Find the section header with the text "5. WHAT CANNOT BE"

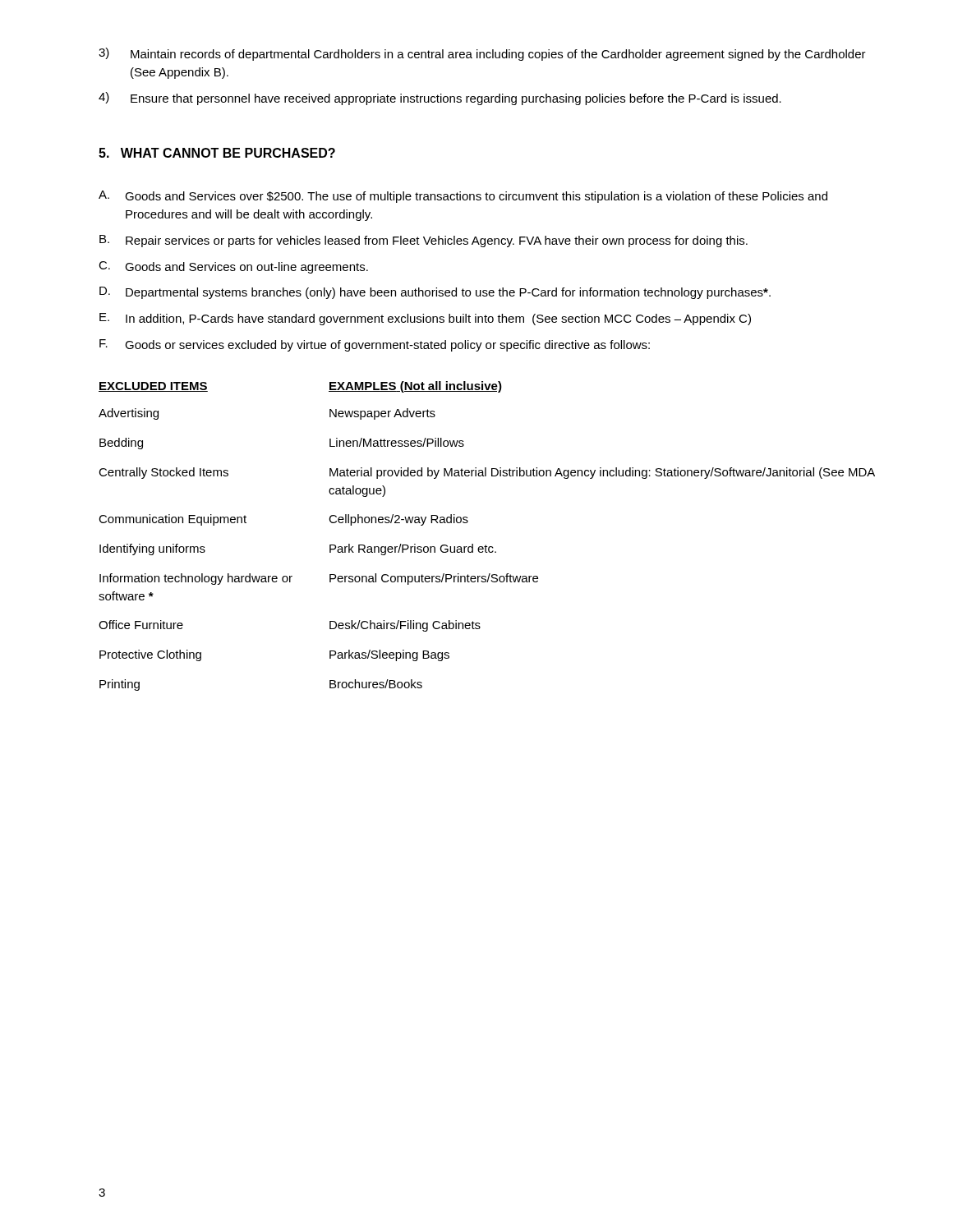coord(217,153)
